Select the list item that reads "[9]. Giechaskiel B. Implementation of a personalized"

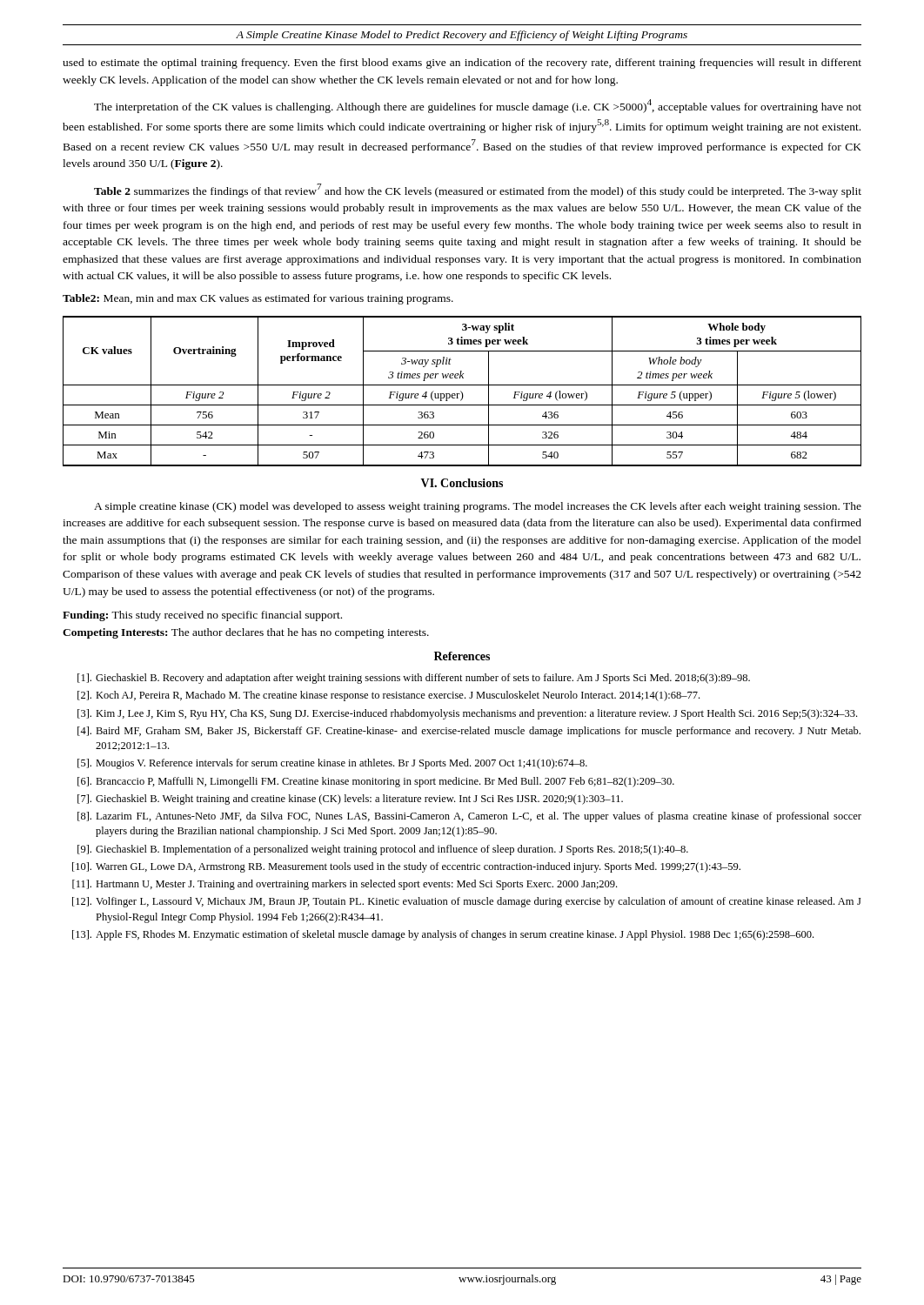pyautogui.click(x=462, y=849)
